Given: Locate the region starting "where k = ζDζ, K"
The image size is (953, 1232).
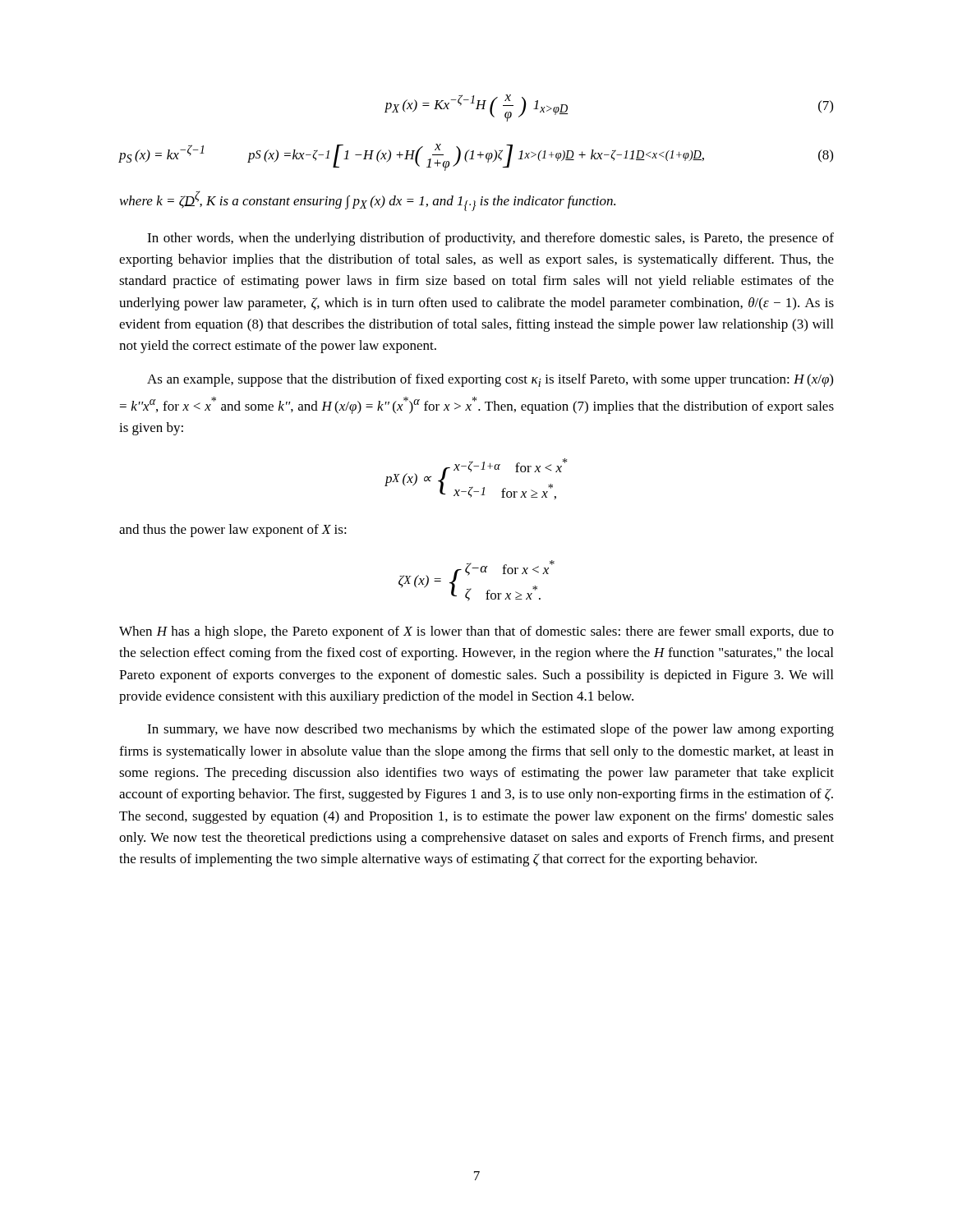Looking at the screenshot, I should tap(368, 200).
